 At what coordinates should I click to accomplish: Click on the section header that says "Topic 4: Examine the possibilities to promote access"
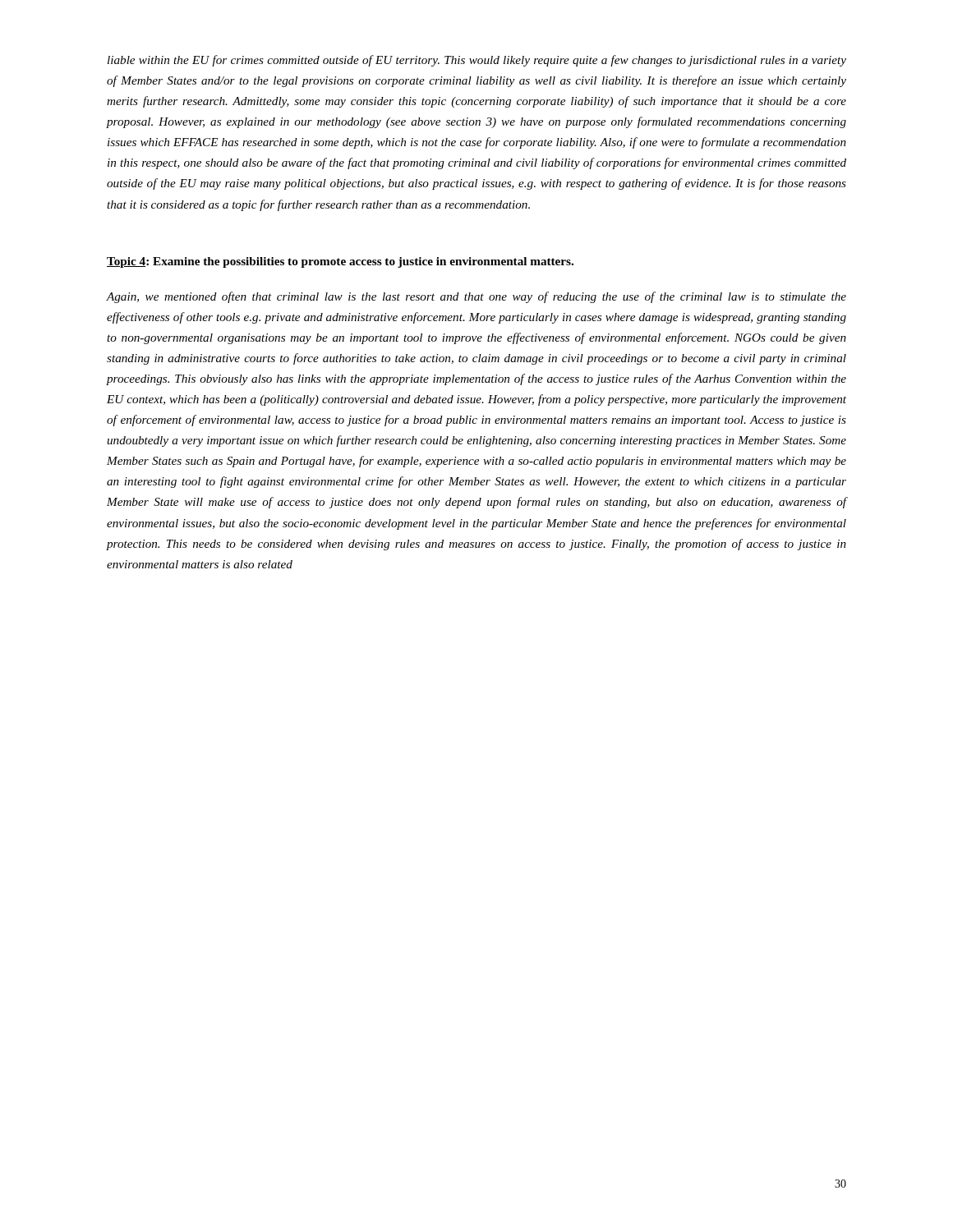[x=340, y=261]
